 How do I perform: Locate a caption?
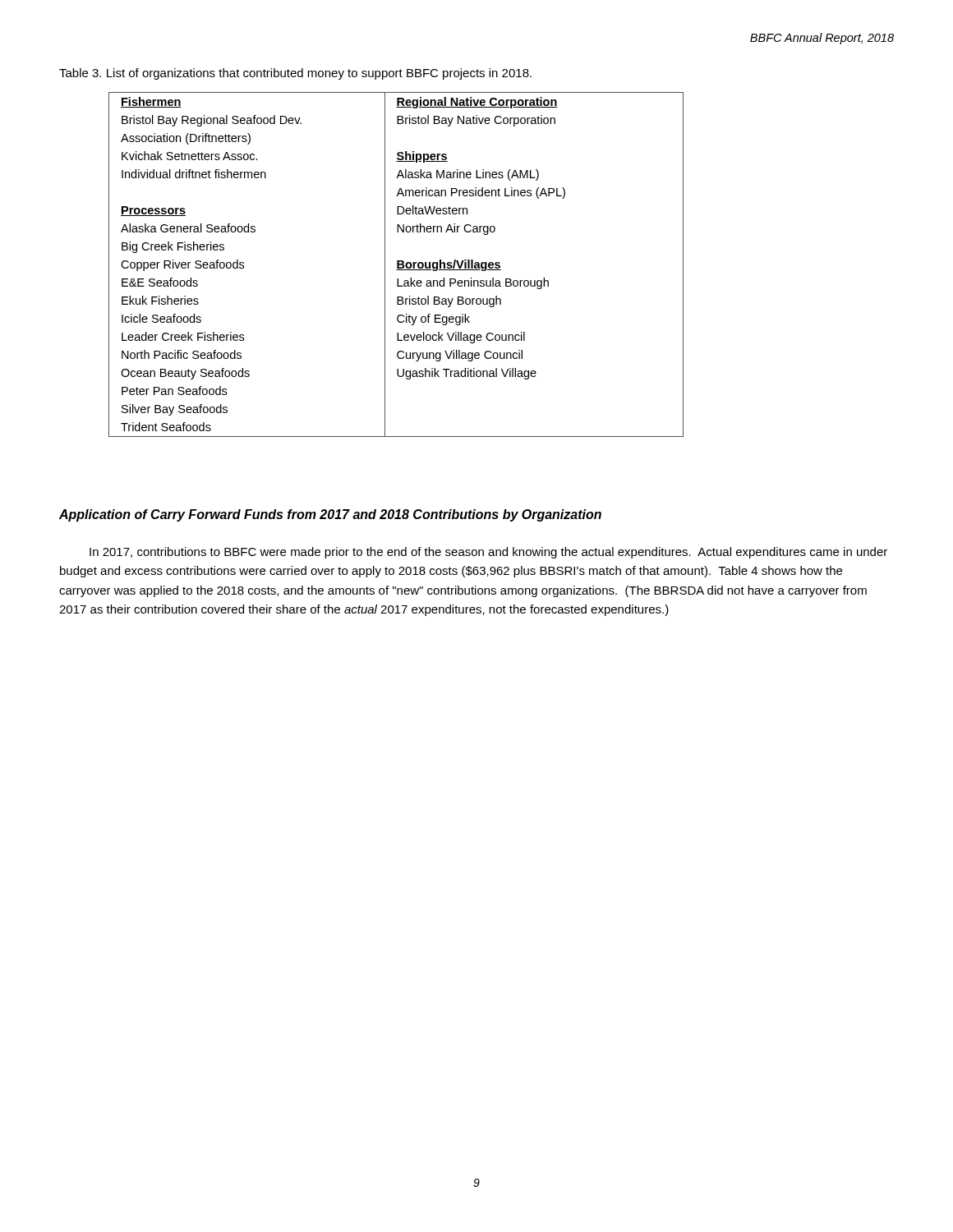(296, 73)
